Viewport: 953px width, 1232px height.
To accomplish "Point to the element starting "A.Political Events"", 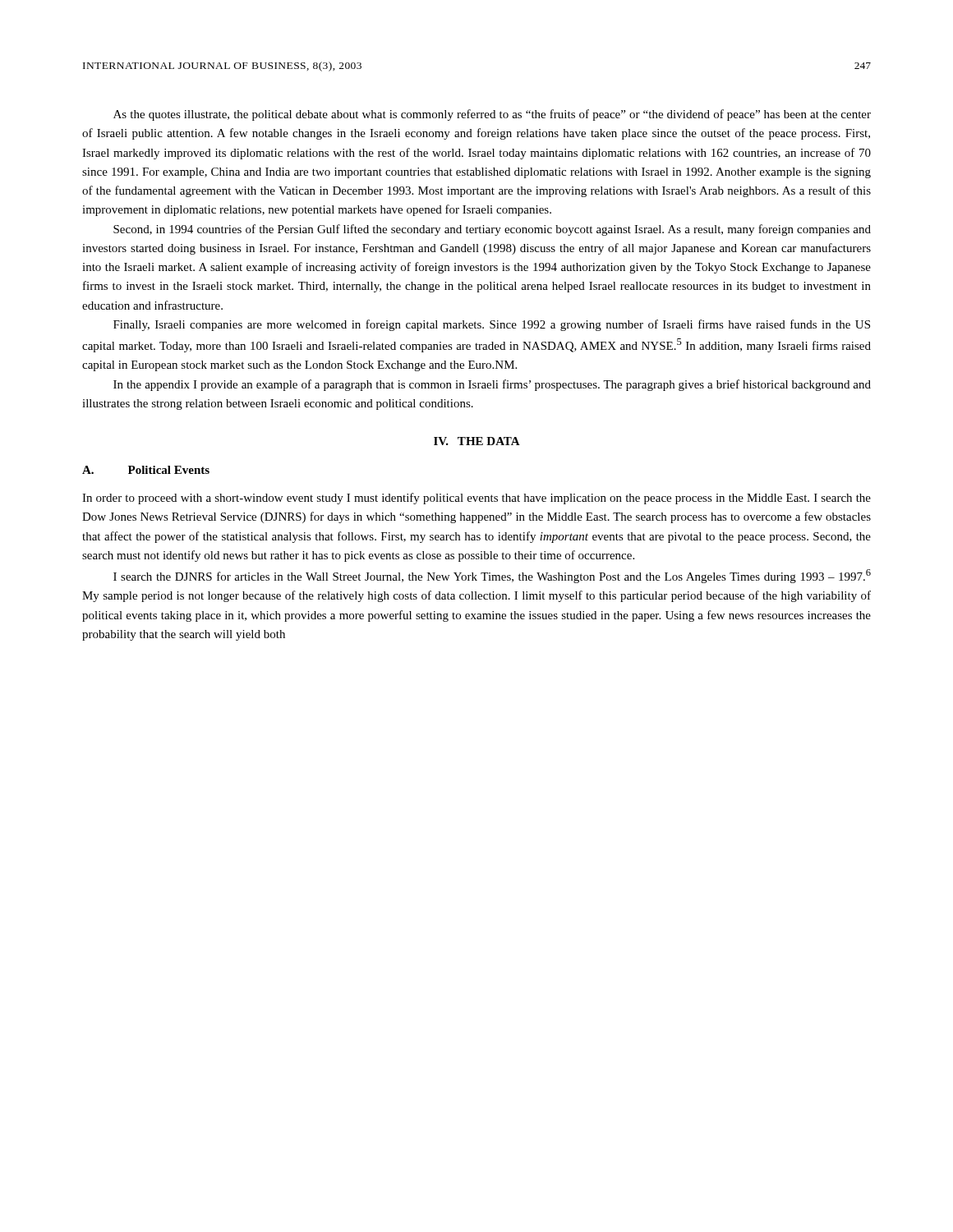I will point(146,470).
